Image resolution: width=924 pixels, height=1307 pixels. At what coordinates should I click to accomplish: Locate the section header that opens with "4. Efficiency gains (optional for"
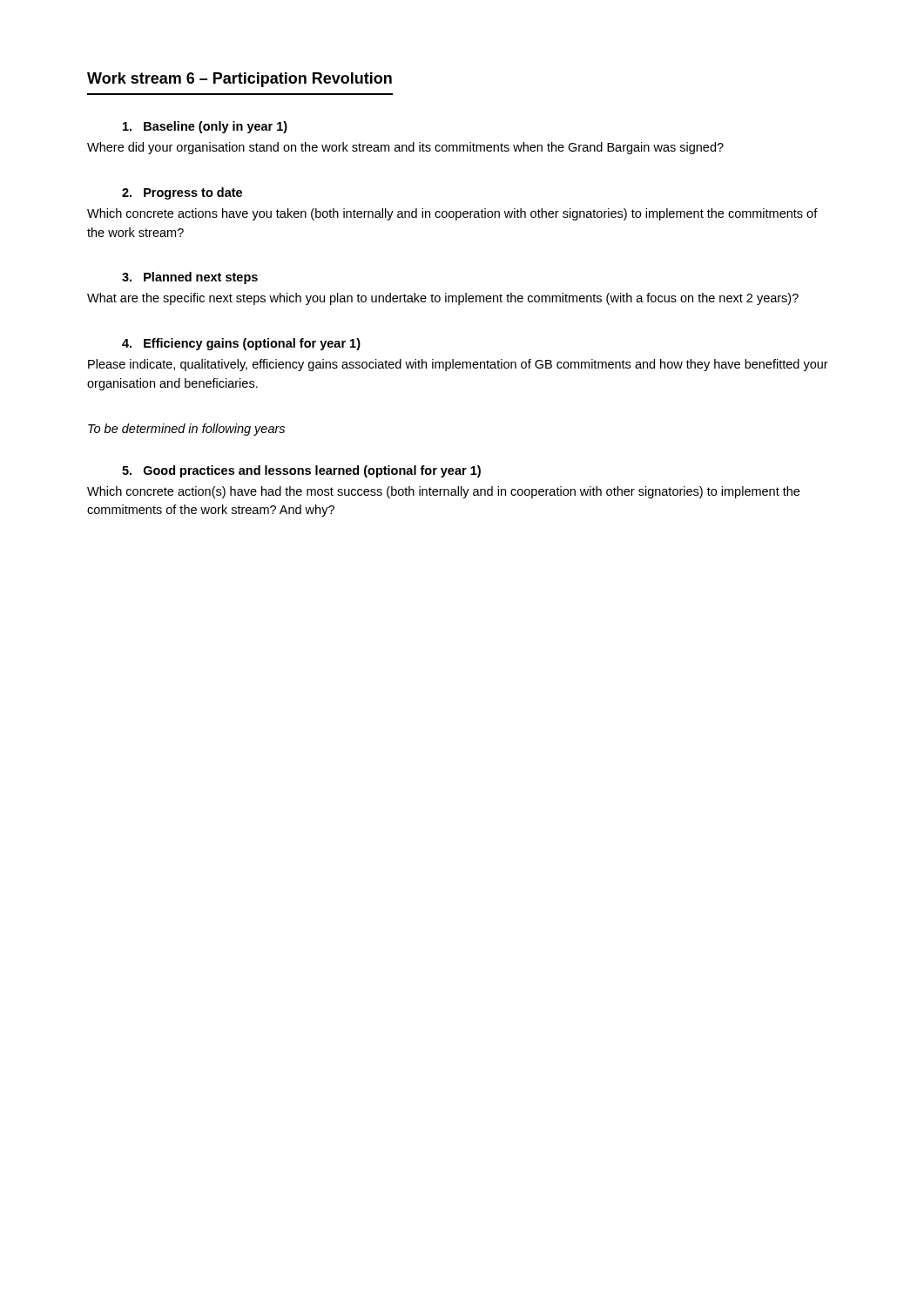click(x=241, y=343)
